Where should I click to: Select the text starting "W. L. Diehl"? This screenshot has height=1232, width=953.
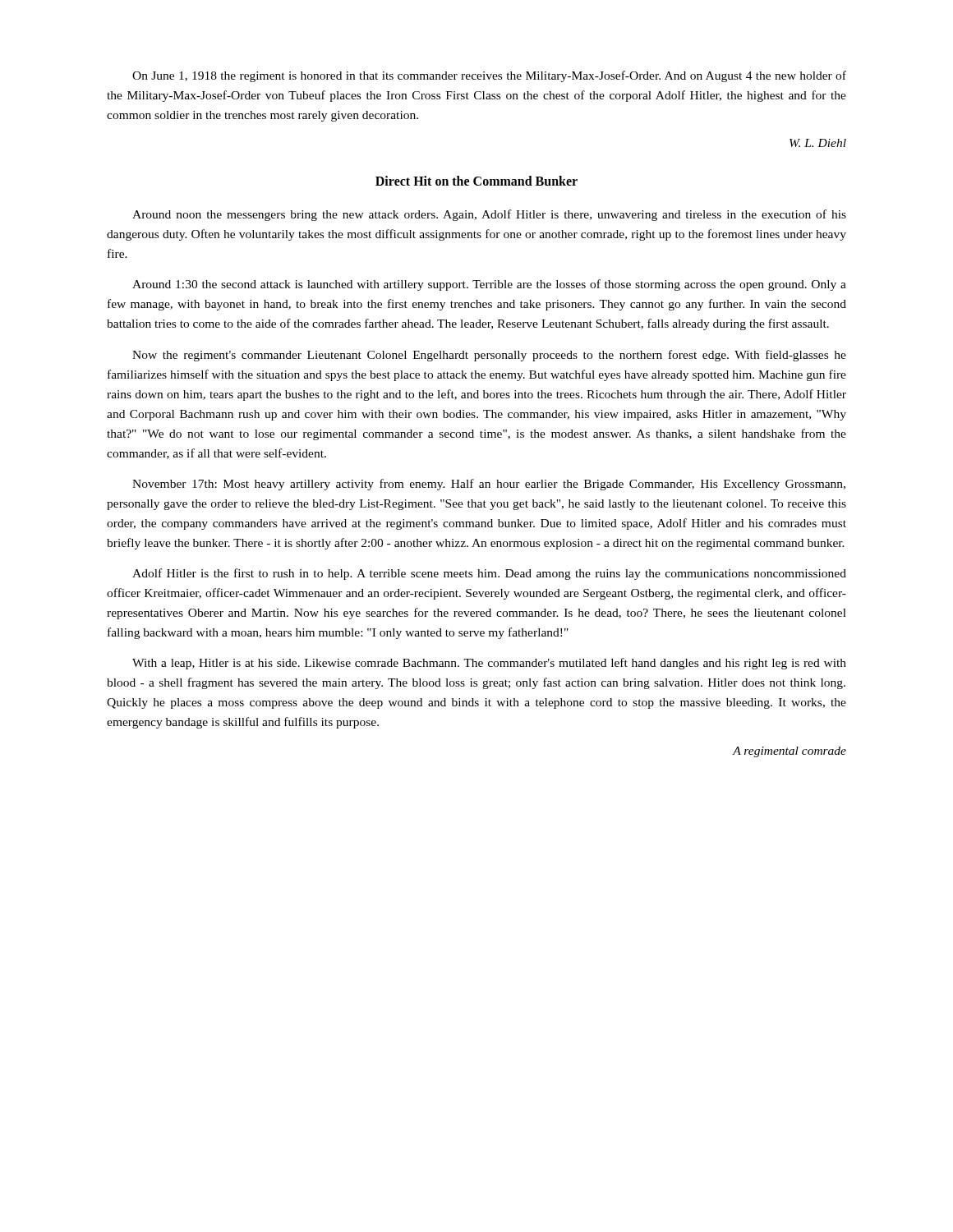(817, 143)
